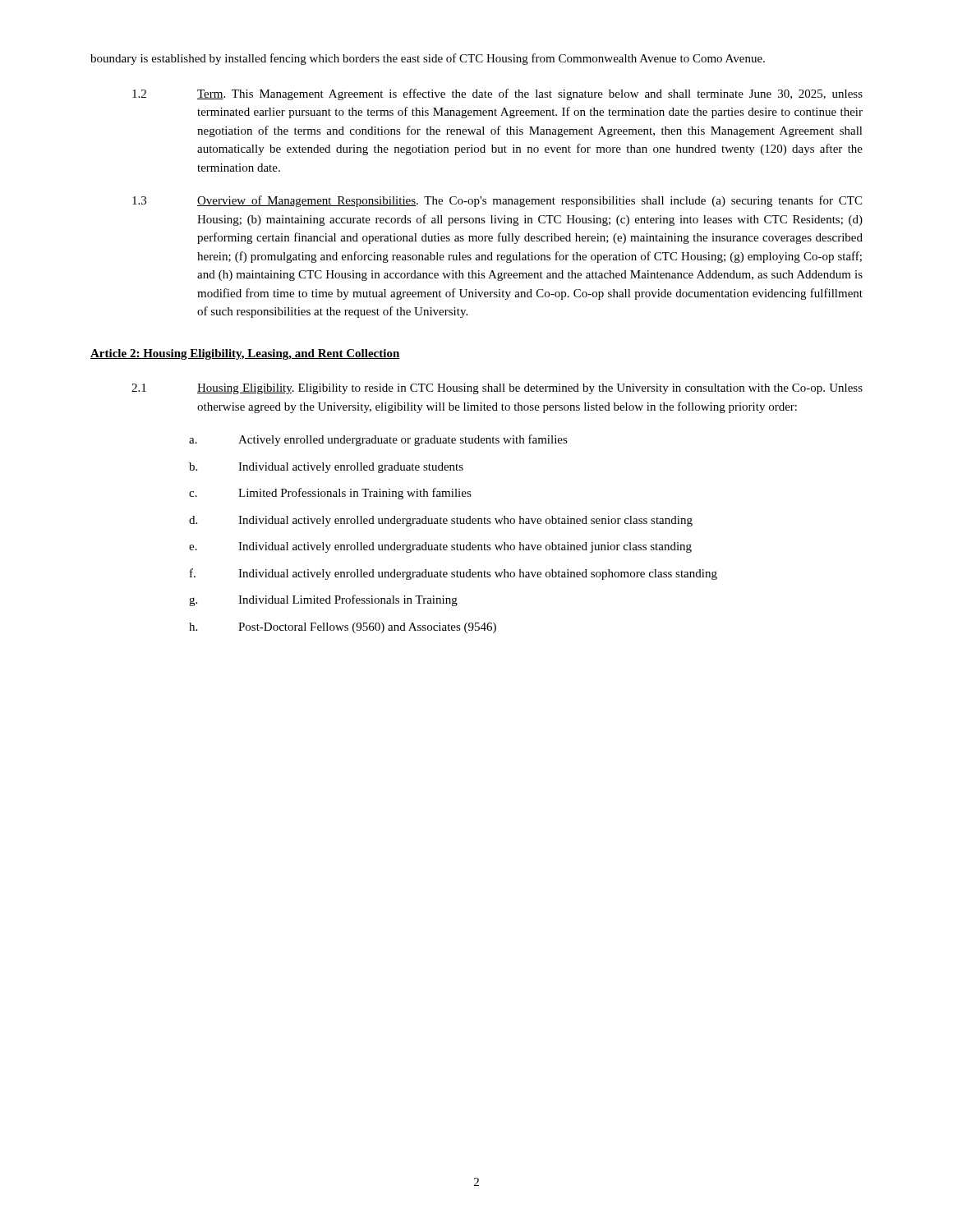
Task: Locate the text block starting "a. Actively enrolled"
Action: tap(526, 440)
